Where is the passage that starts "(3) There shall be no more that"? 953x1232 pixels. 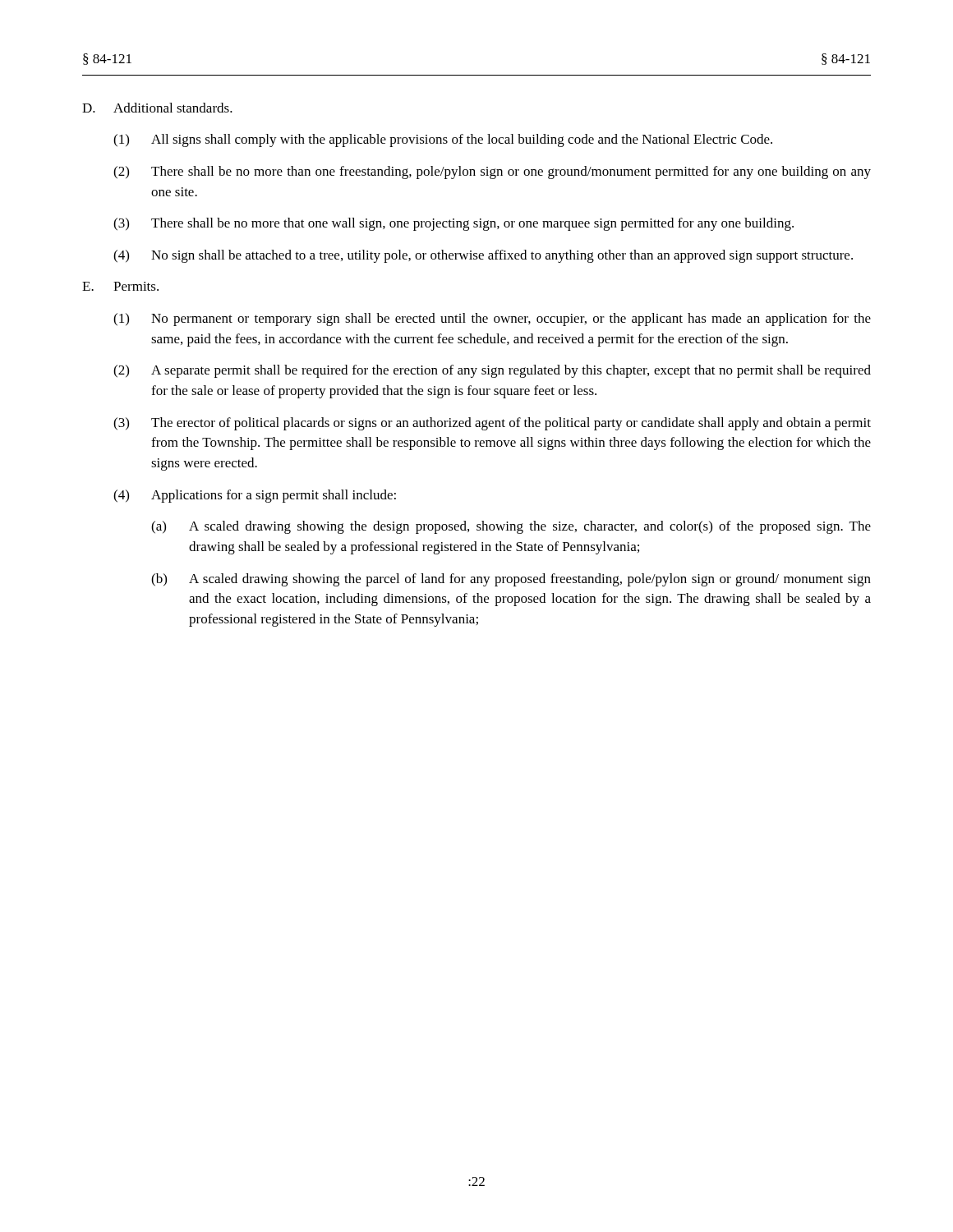[454, 224]
